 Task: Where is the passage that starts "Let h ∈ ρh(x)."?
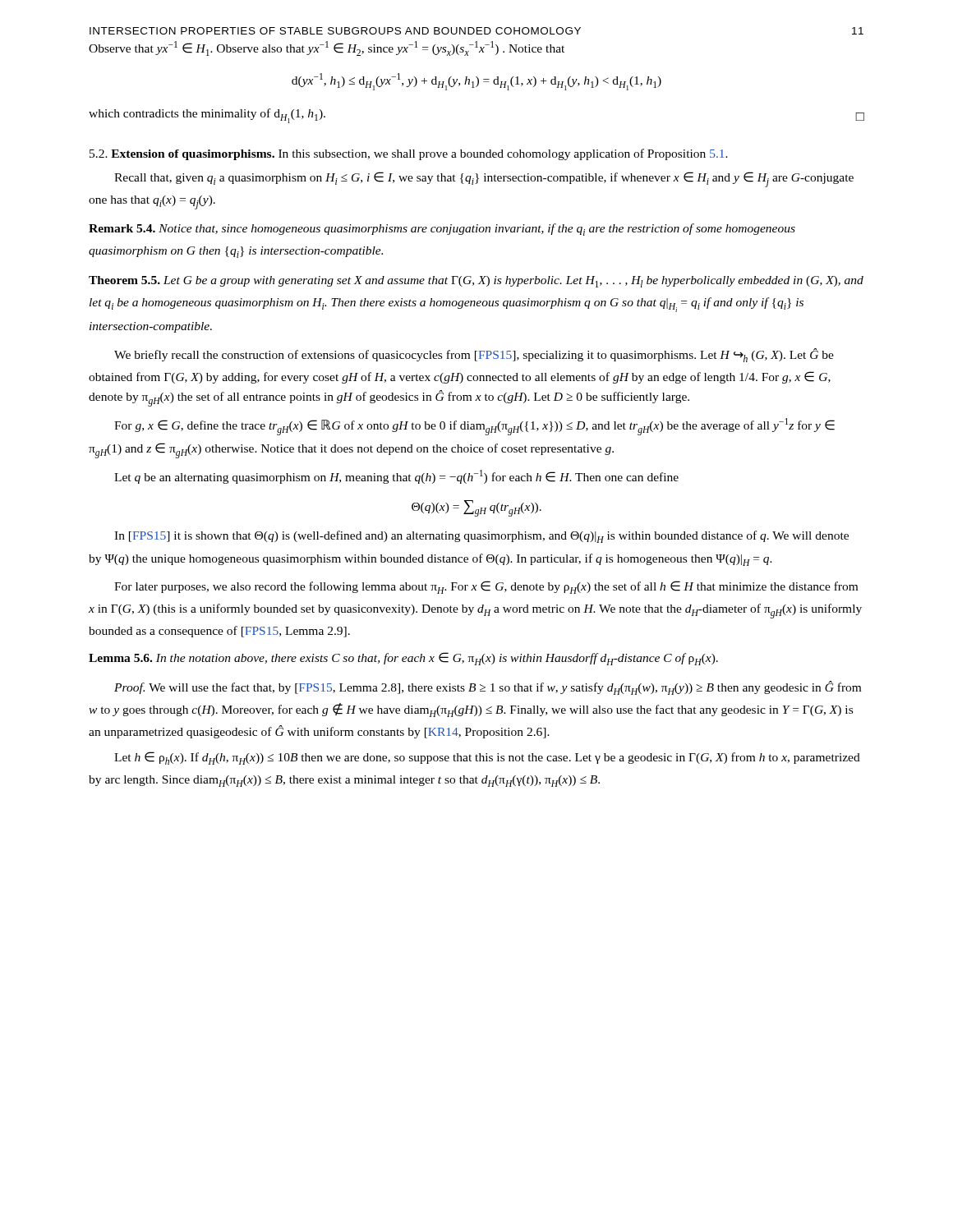474,770
